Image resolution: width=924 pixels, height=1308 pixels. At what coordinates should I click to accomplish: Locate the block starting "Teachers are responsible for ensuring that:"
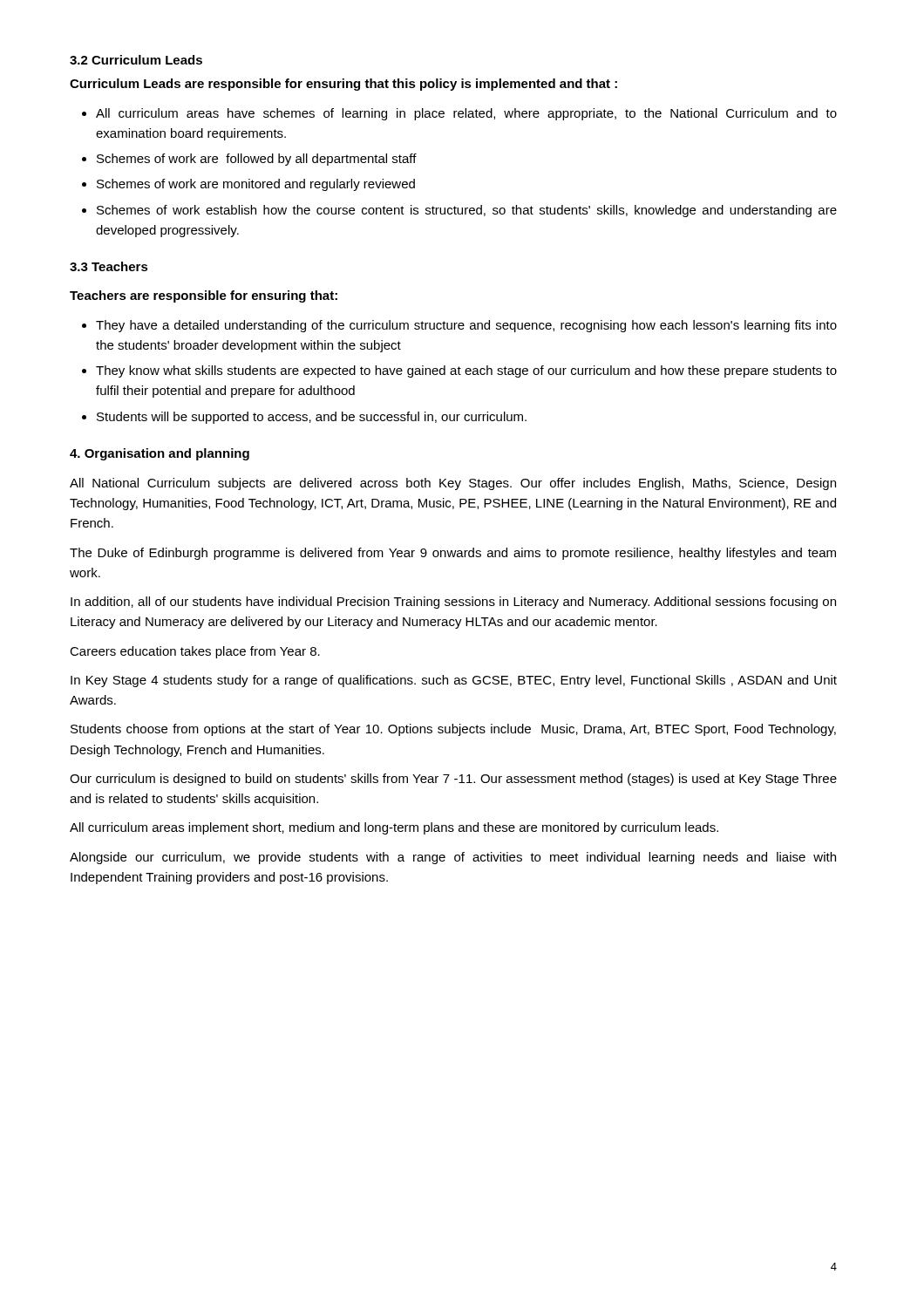coord(204,295)
